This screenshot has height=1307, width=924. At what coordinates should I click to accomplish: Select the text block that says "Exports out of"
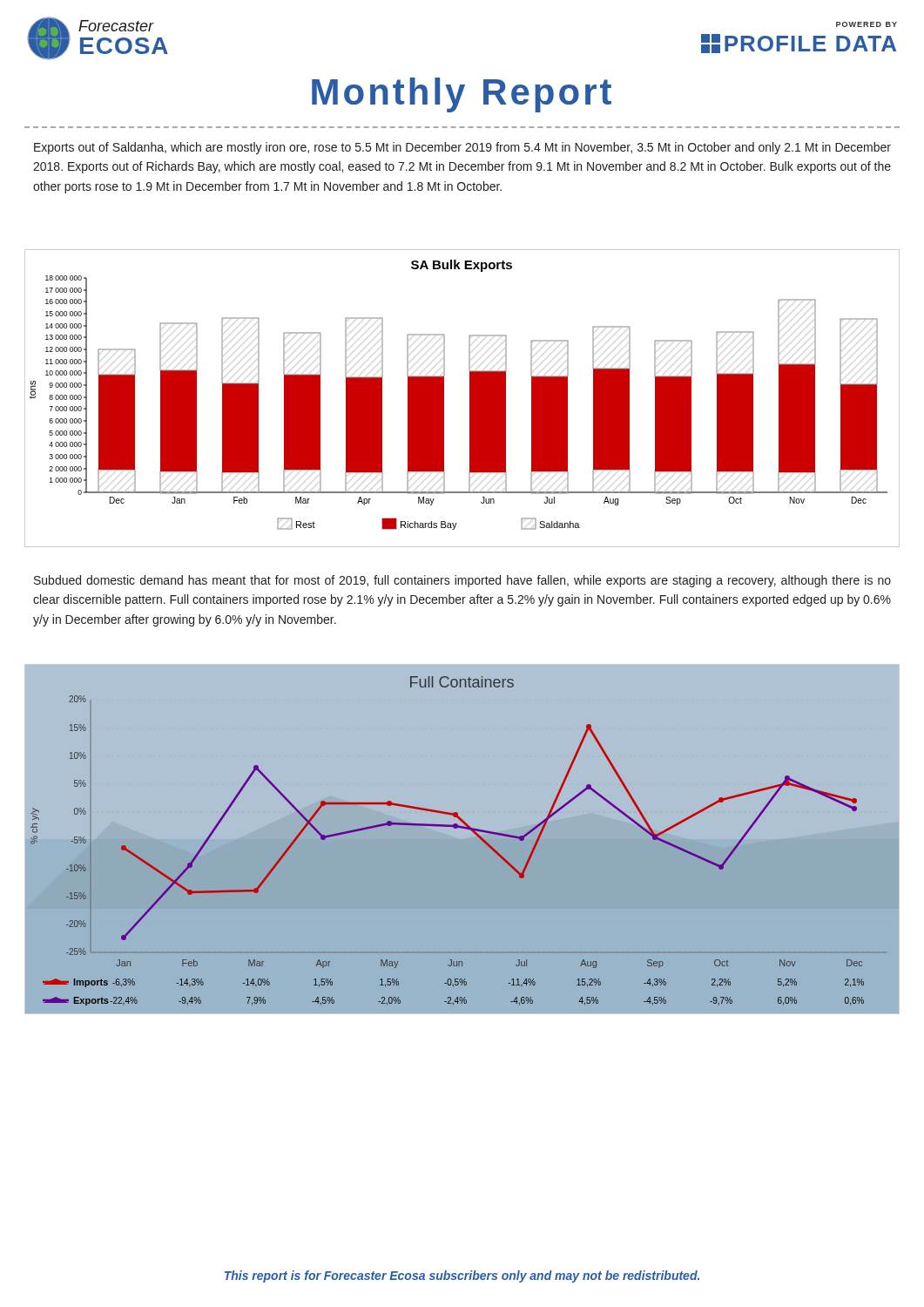462,167
